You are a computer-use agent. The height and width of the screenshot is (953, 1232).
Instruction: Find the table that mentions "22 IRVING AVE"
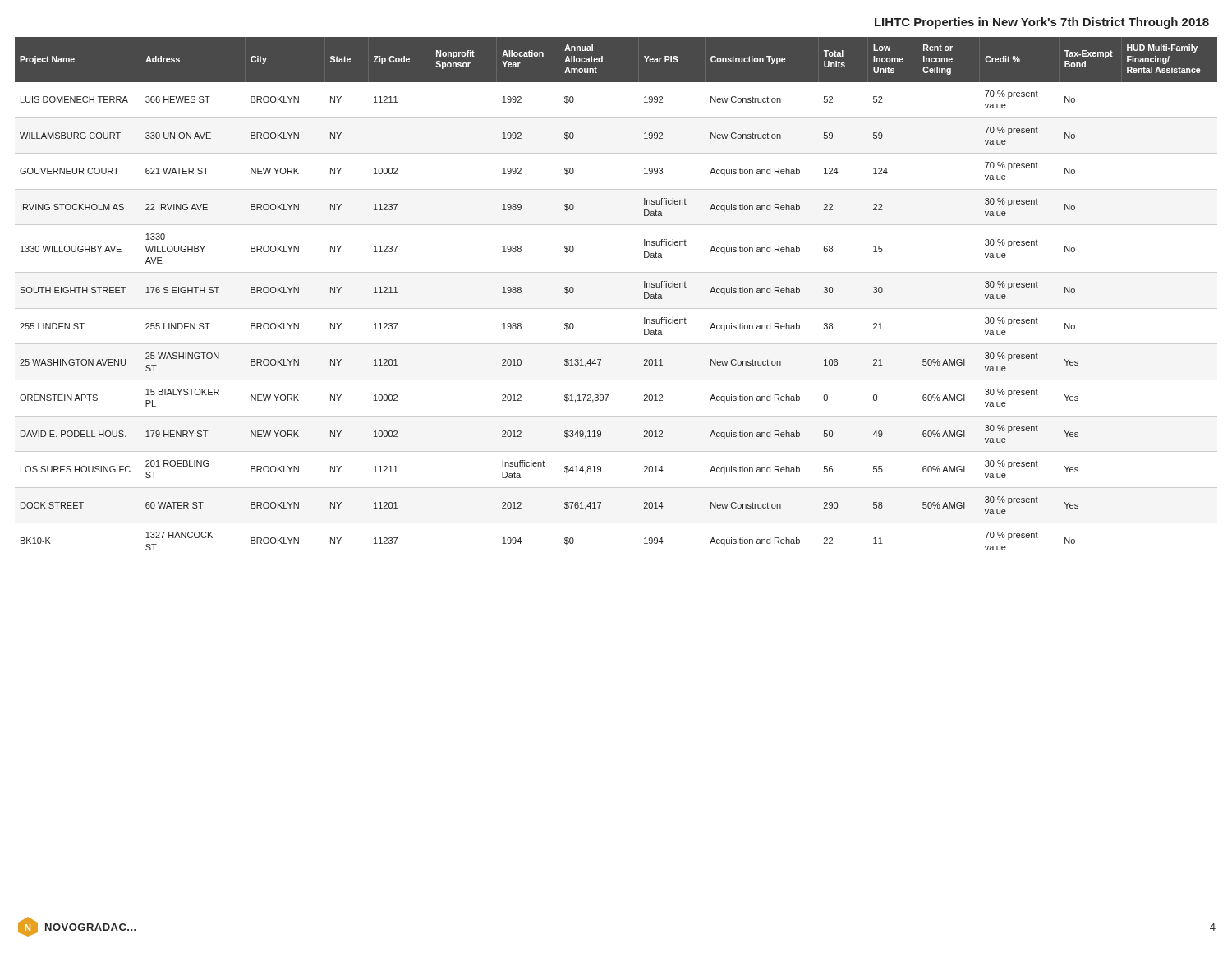616,298
